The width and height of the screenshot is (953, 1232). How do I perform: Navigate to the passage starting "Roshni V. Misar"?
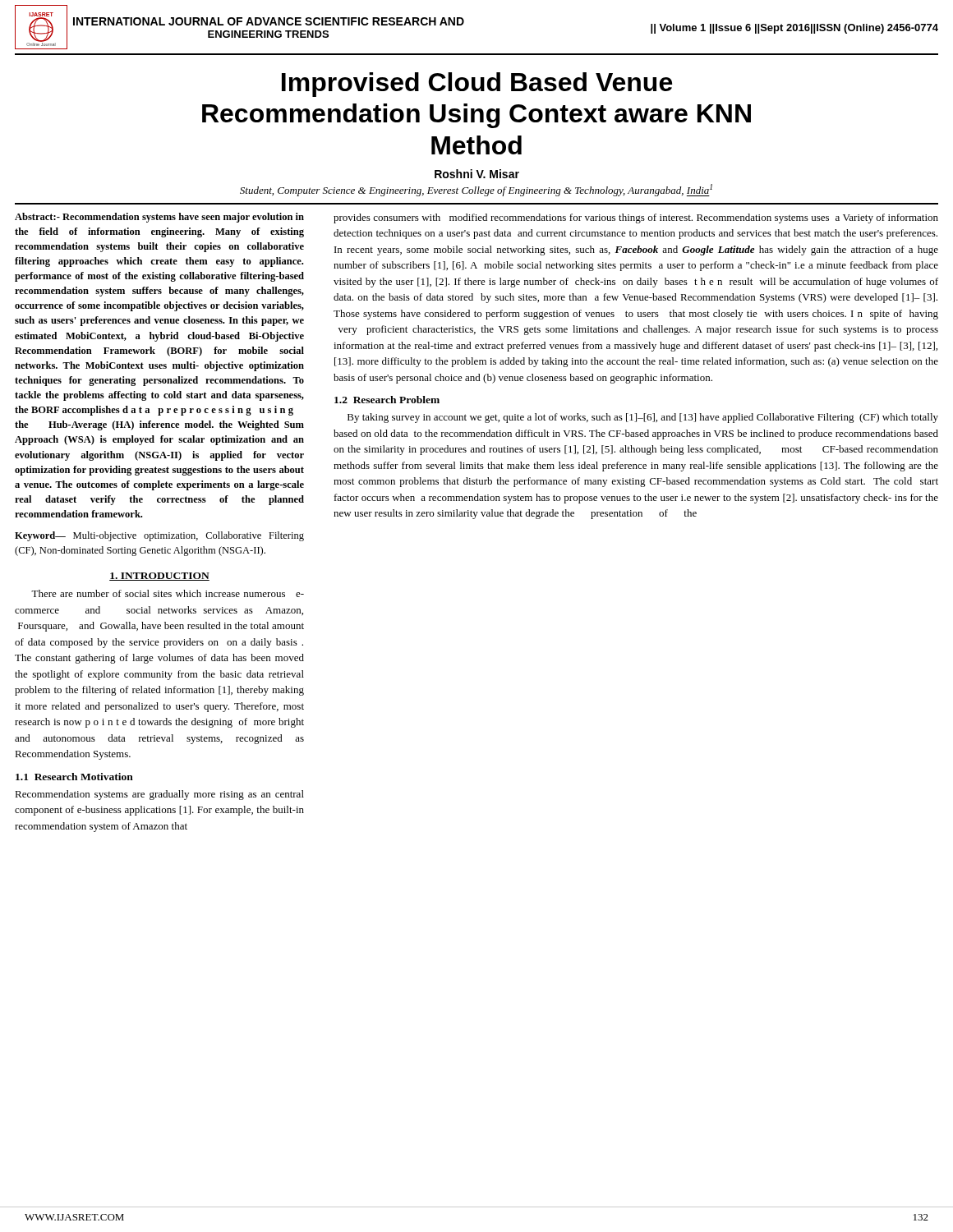[x=476, y=174]
